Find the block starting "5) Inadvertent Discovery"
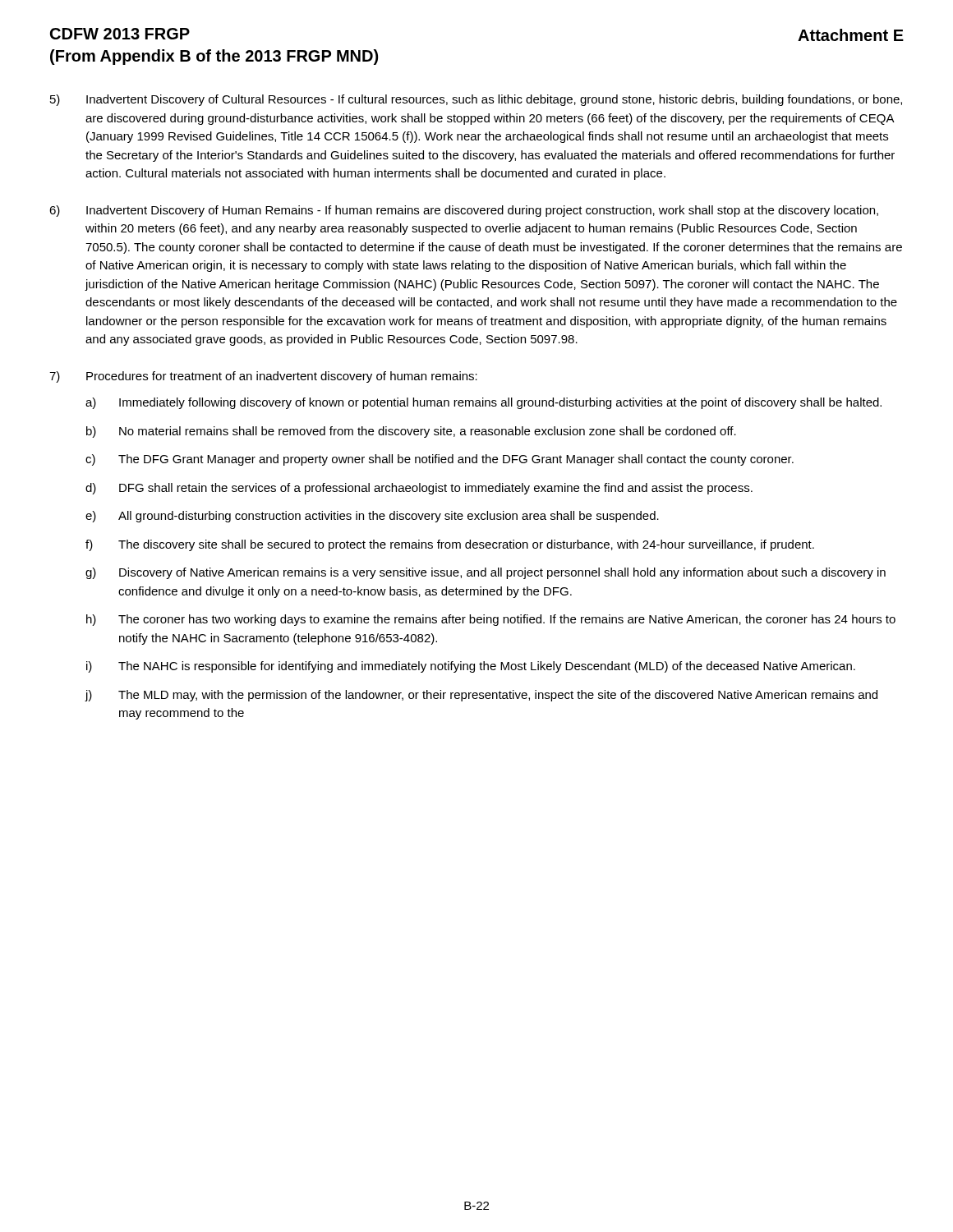 476,137
